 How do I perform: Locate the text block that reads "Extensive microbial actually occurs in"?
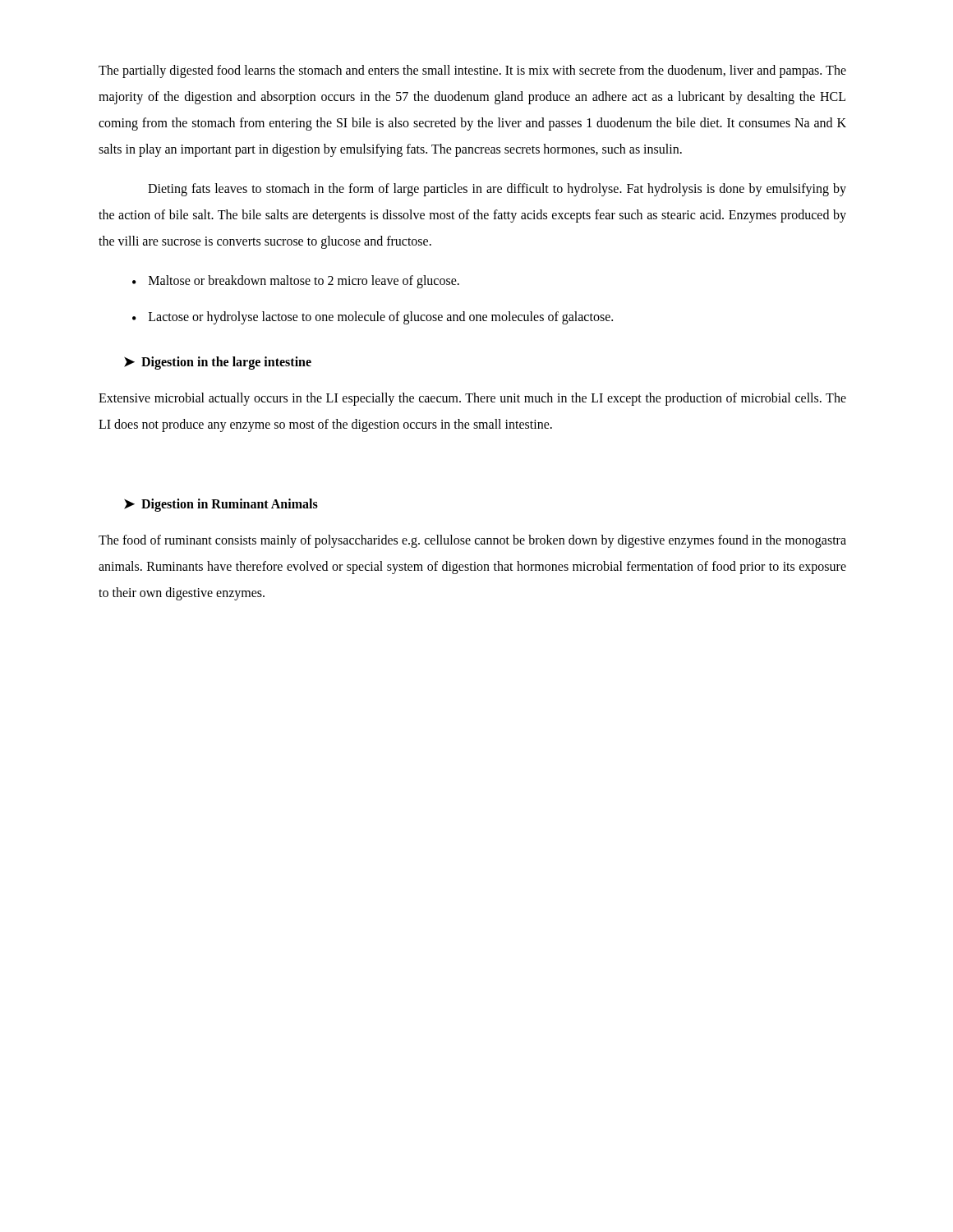pos(472,411)
